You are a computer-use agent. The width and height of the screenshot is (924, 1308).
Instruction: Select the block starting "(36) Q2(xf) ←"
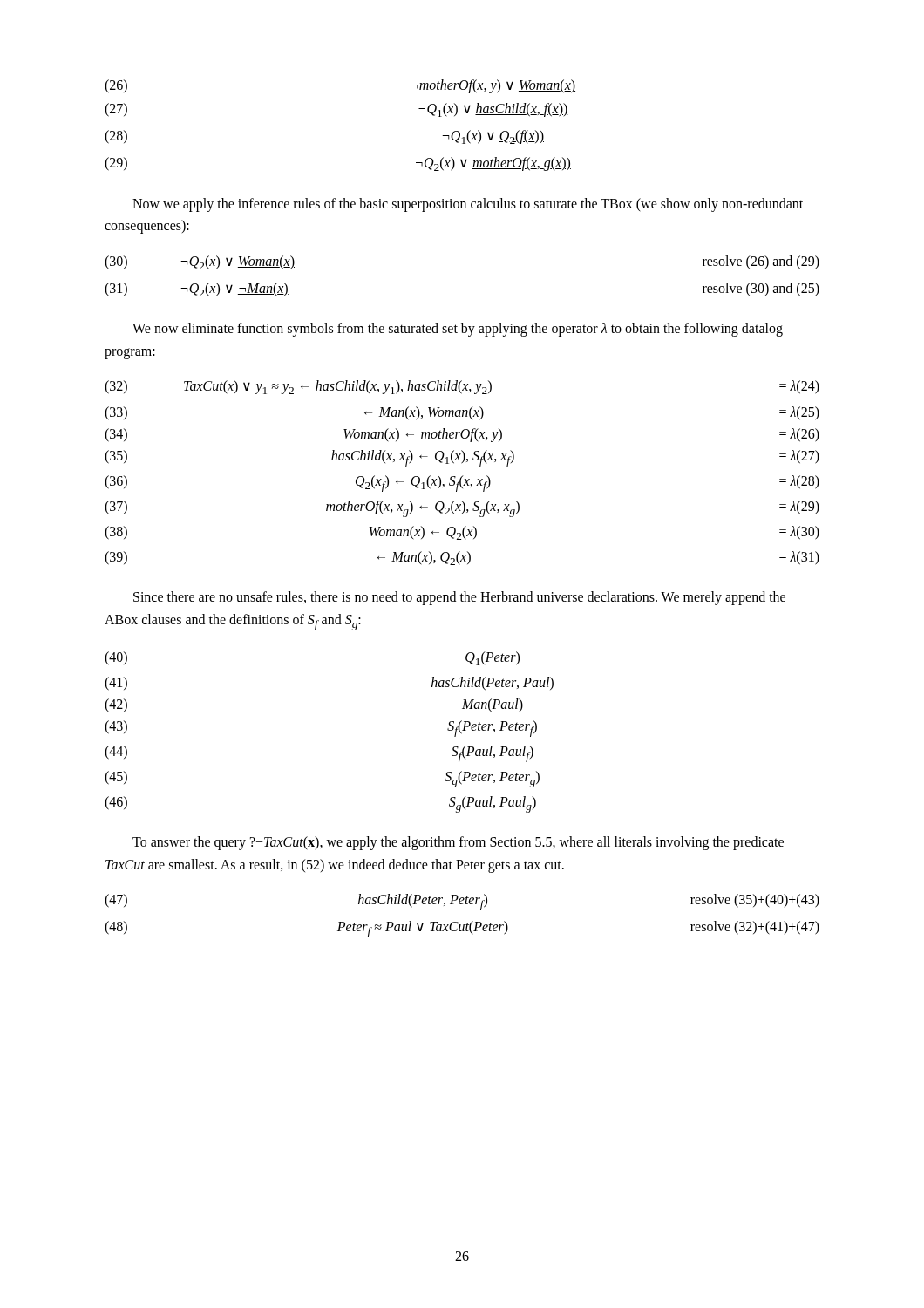(462, 483)
